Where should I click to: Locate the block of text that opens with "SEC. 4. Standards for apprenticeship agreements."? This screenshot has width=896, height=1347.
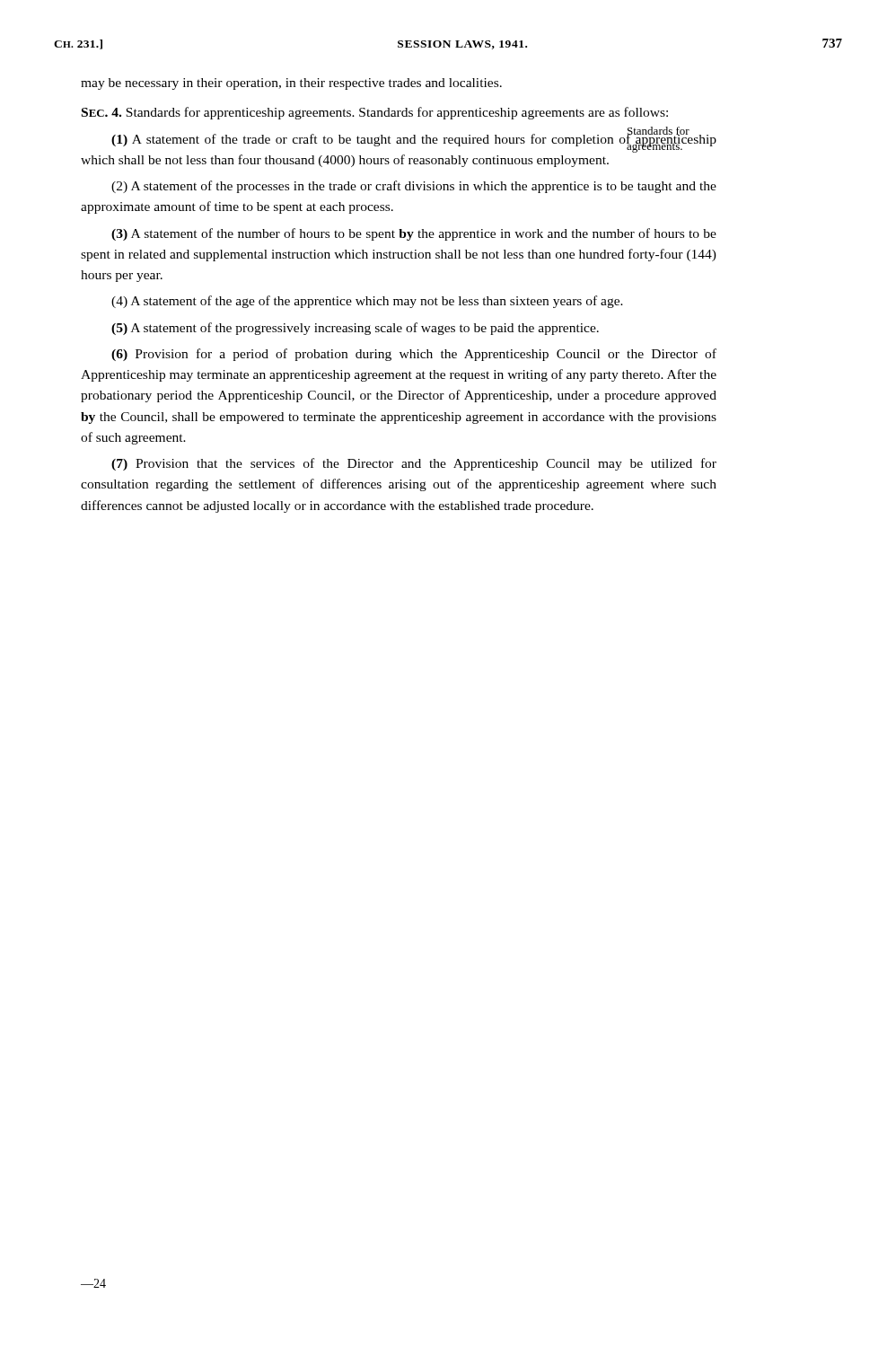pyautogui.click(x=399, y=112)
